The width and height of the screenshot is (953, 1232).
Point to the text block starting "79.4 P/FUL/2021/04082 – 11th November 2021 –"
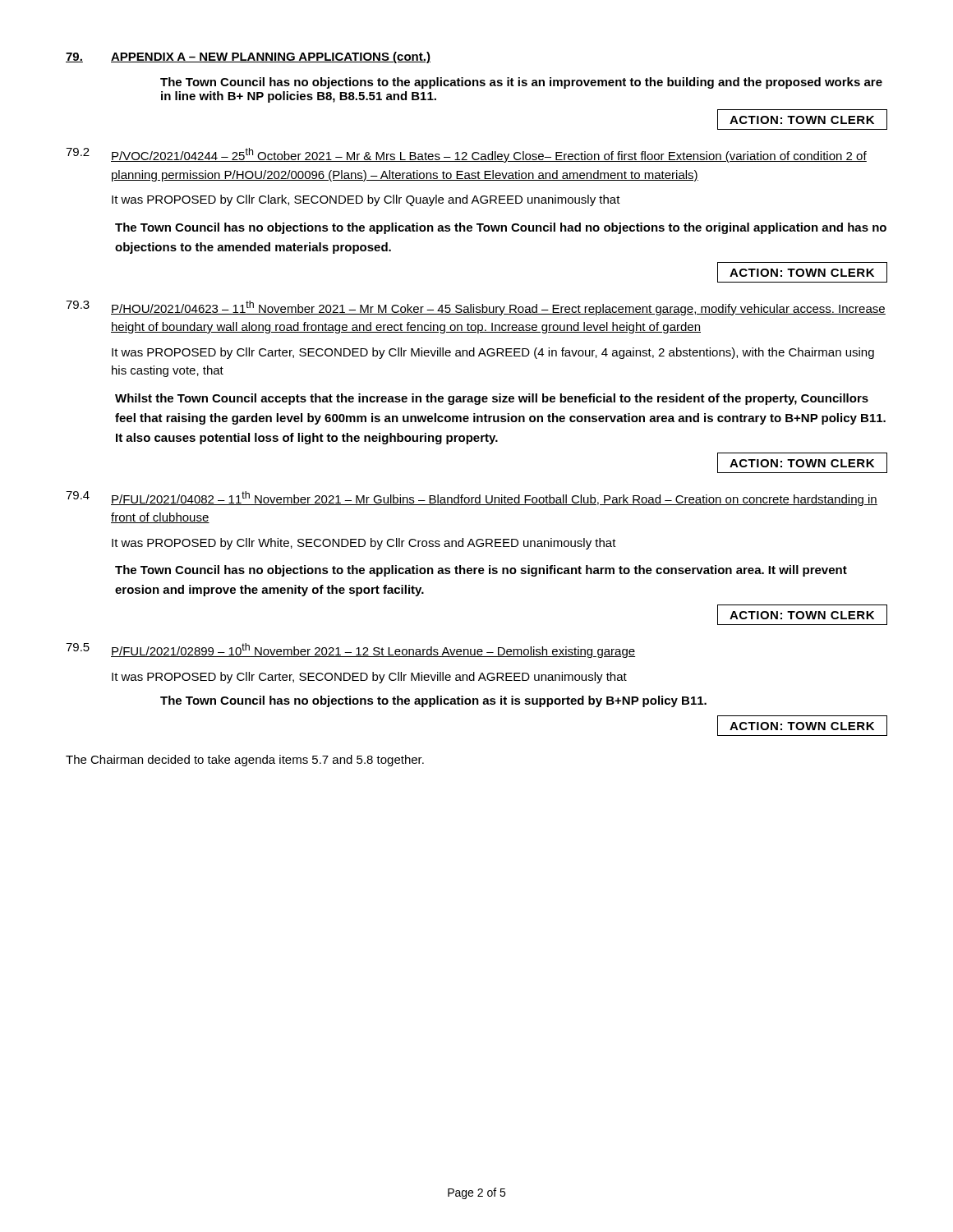476,507
